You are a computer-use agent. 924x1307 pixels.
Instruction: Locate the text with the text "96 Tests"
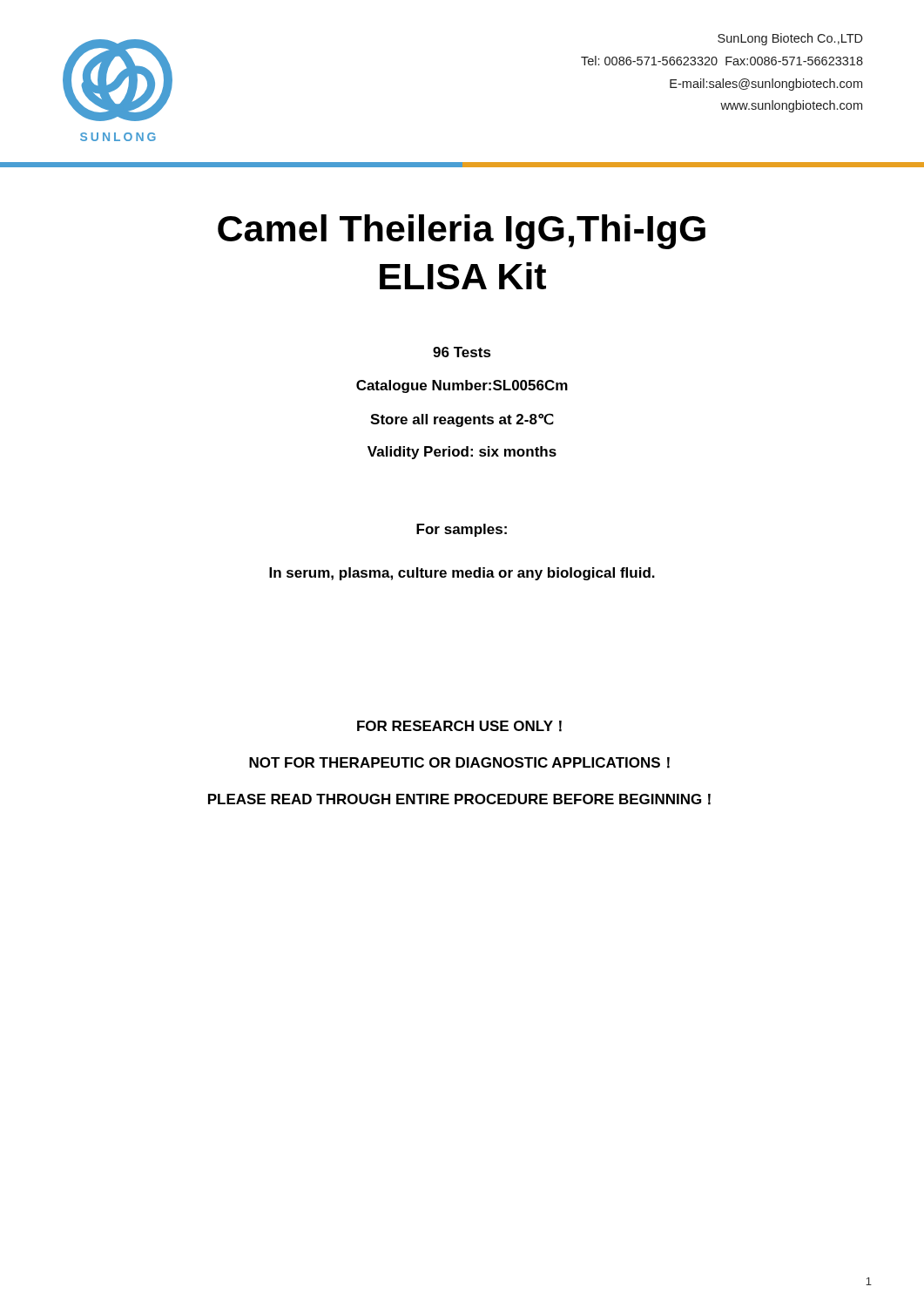click(x=462, y=352)
